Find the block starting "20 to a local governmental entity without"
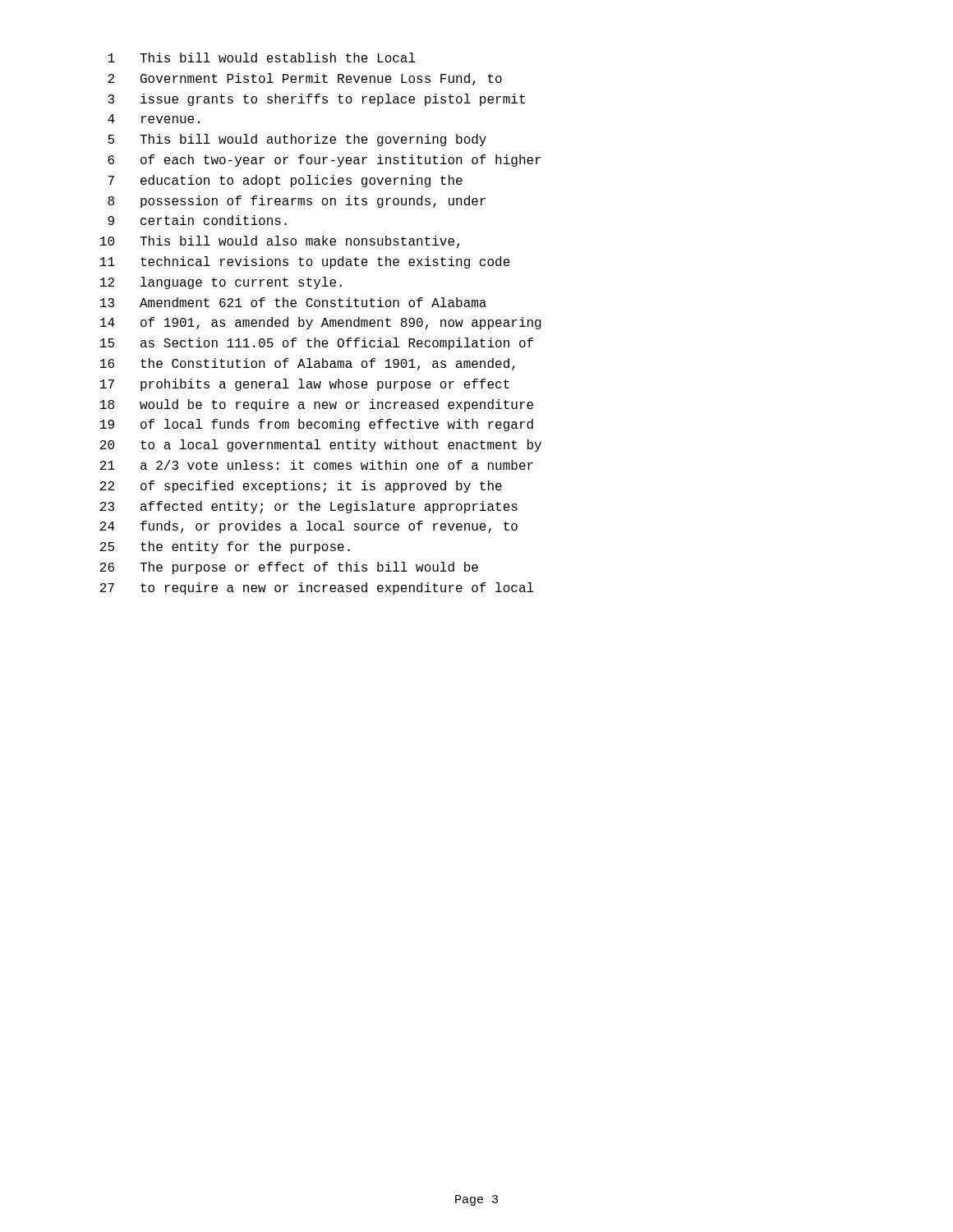 [x=476, y=446]
